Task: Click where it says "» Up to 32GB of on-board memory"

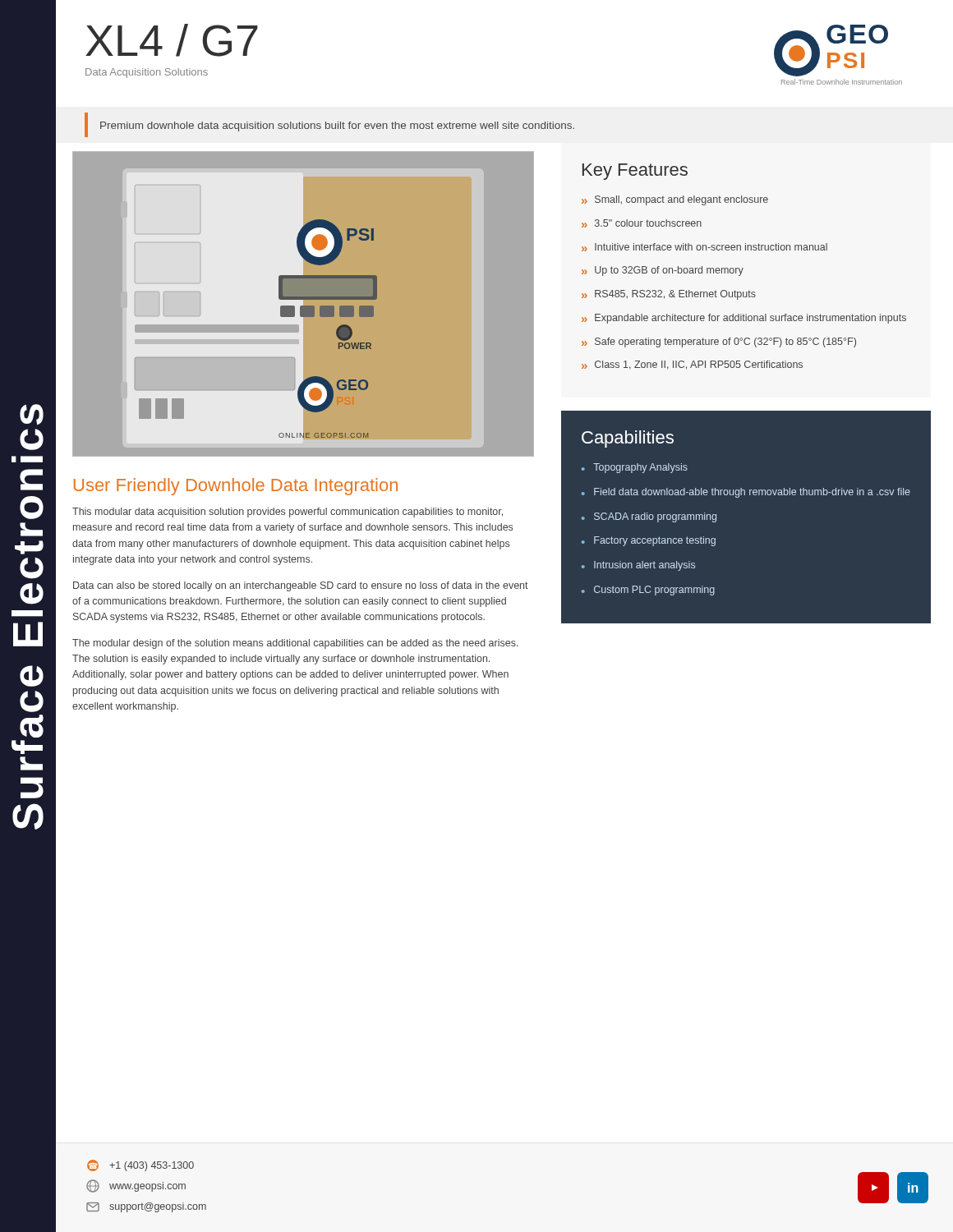Action: pyautogui.click(x=662, y=272)
